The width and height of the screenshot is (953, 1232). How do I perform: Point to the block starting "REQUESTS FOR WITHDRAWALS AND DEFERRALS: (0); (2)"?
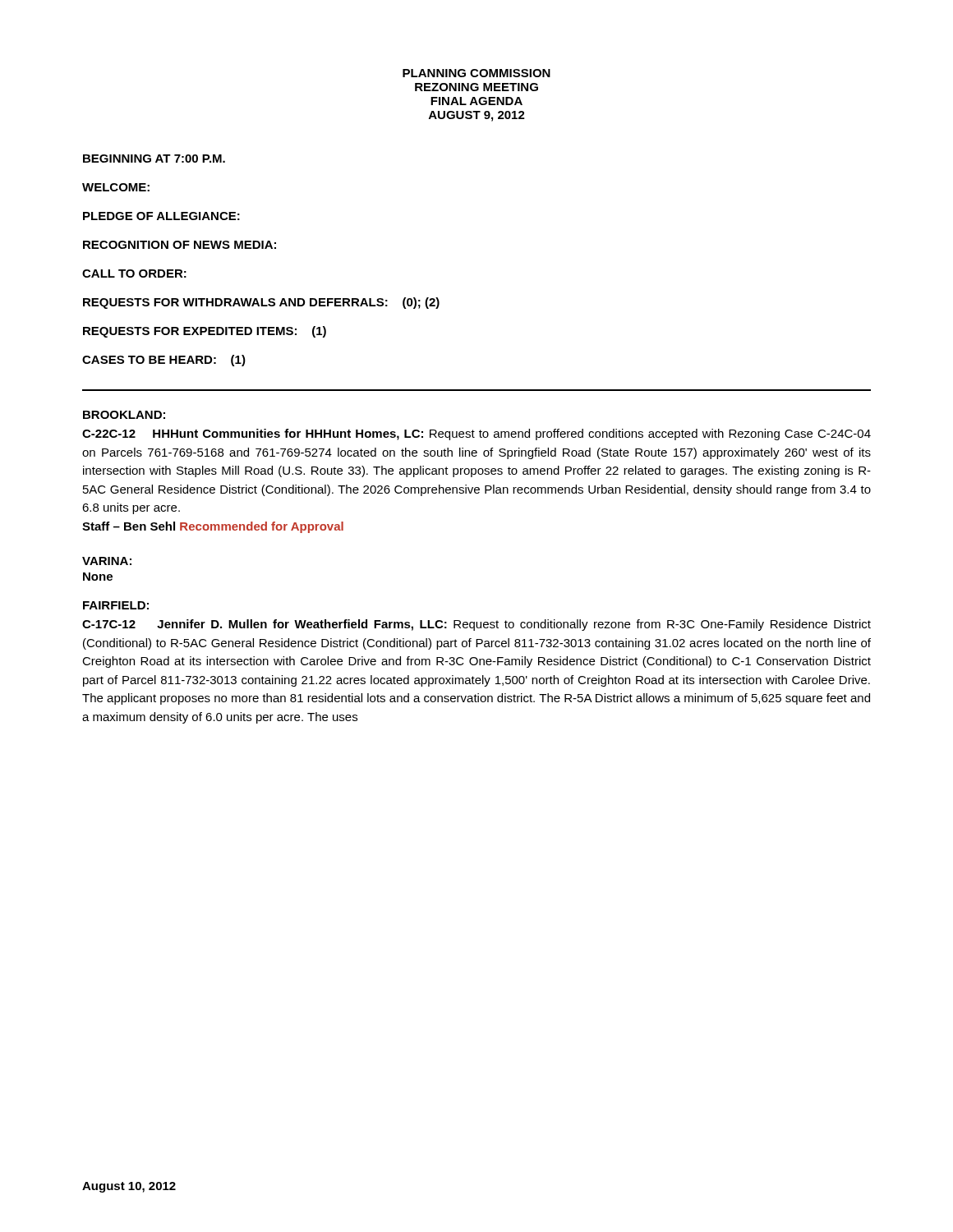click(x=261, y=302)
